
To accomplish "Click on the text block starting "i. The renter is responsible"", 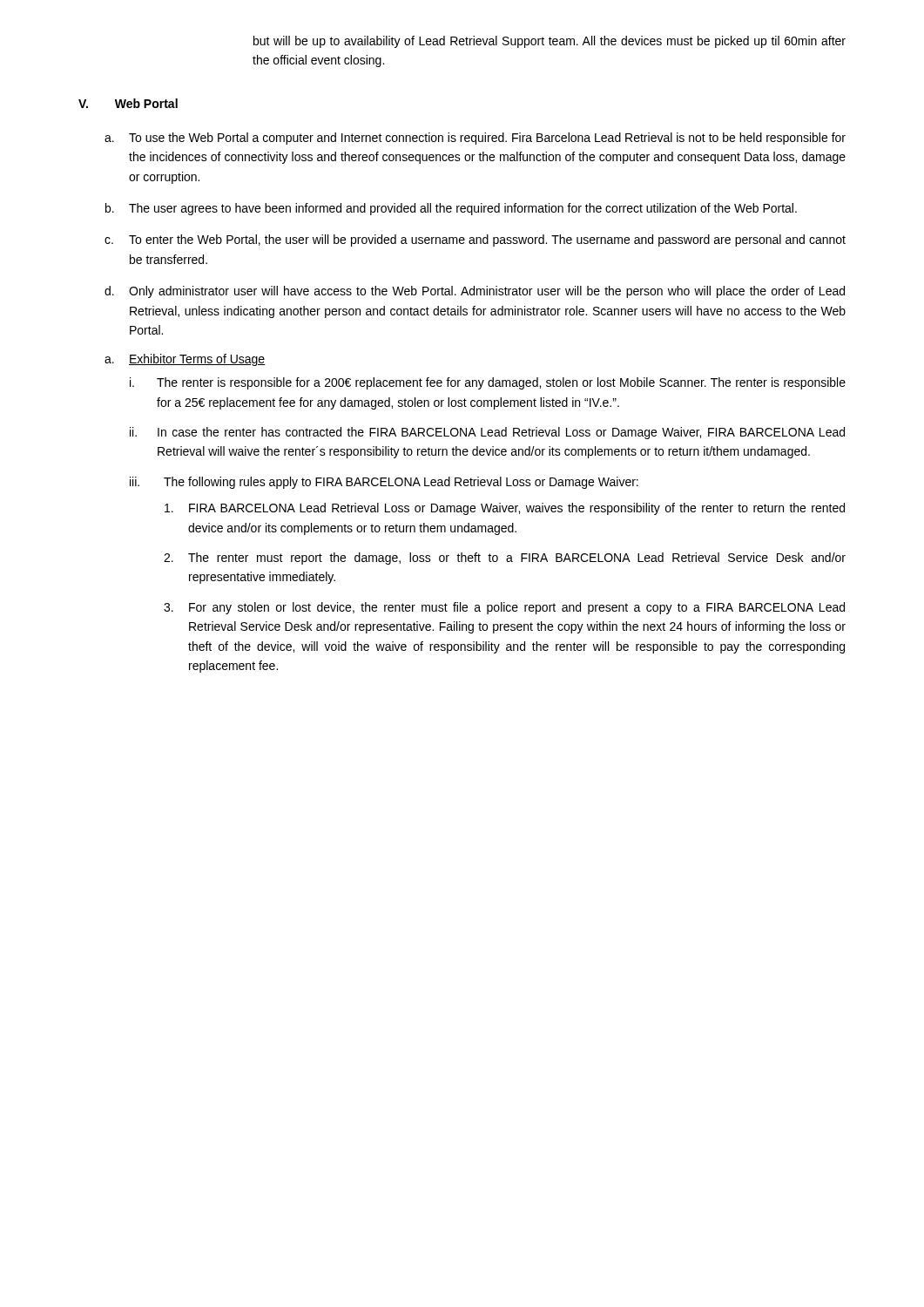I will 487,393.
